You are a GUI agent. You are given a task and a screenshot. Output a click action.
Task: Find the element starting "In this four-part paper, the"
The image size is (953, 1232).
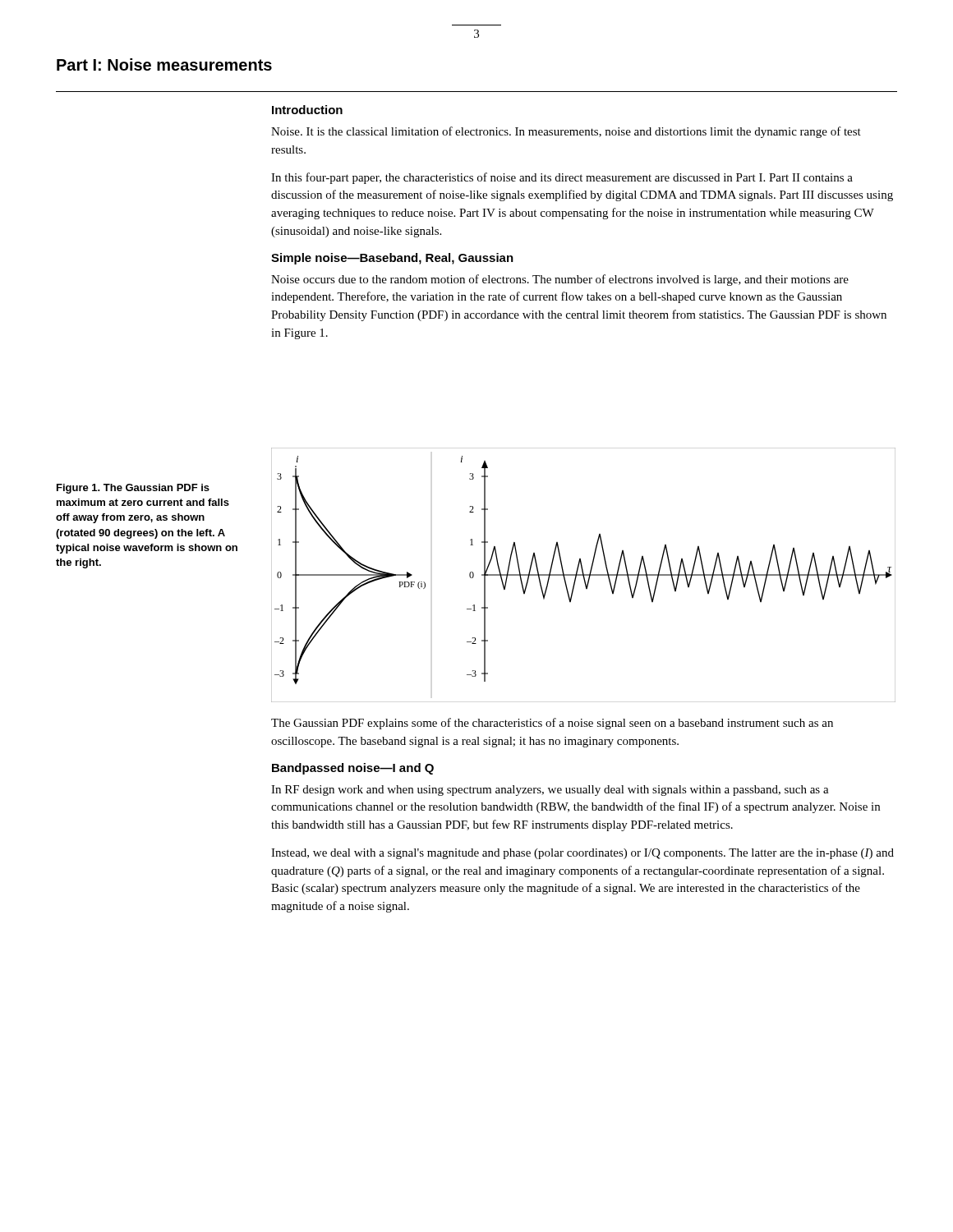[582, 204]
